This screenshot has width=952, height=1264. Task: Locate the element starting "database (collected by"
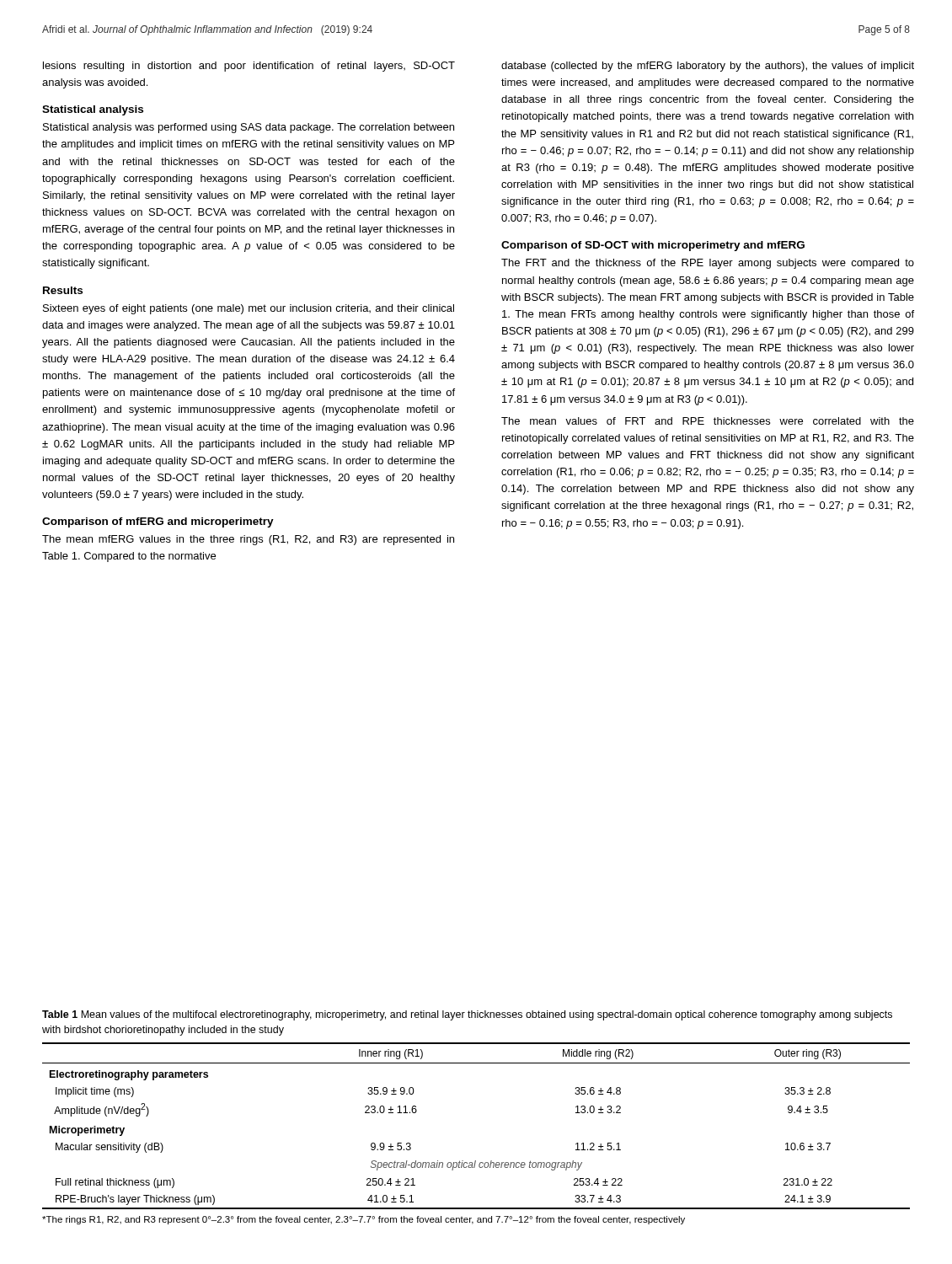[708, 142]
